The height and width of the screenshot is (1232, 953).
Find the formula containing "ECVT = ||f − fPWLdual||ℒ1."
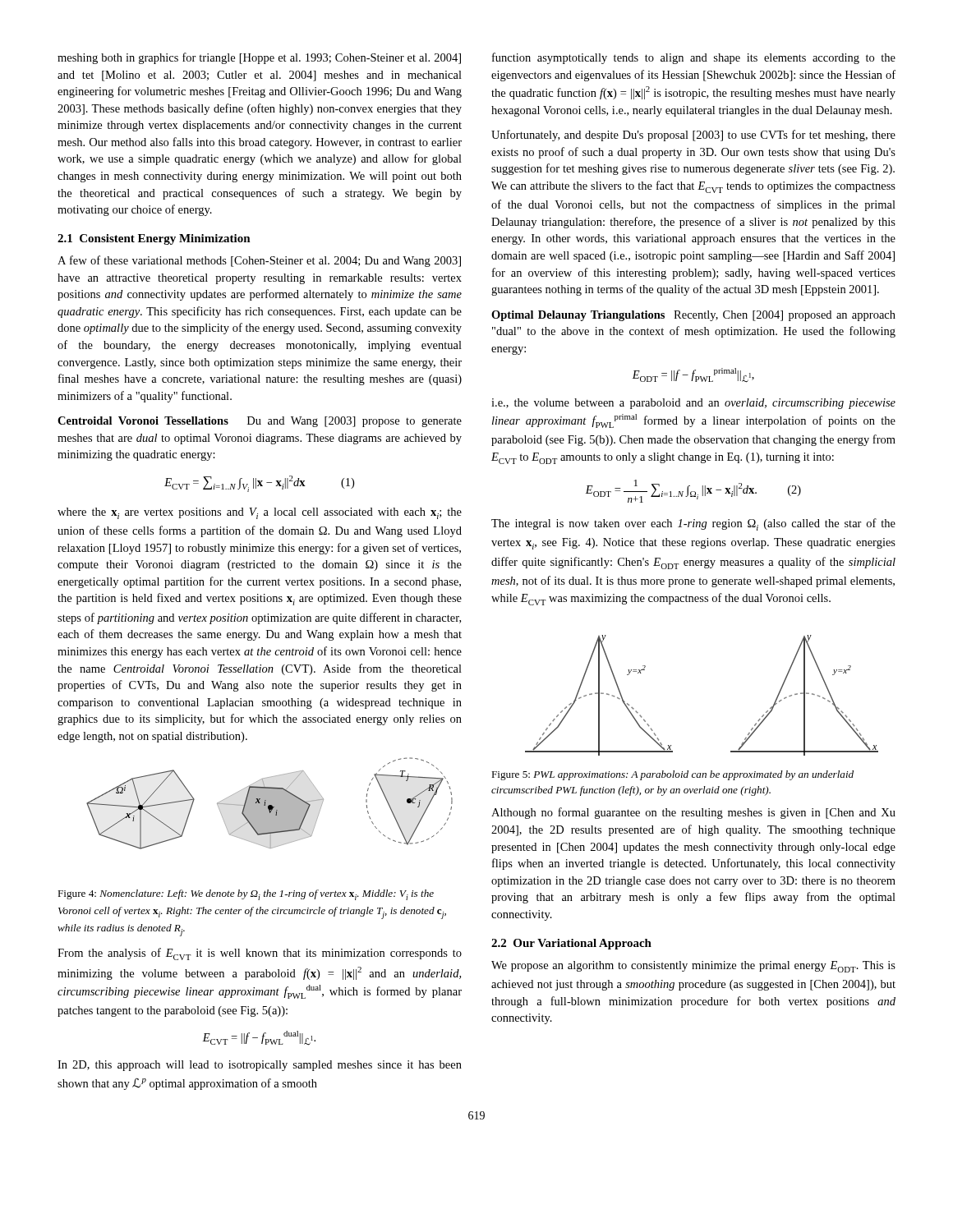point(260,1037)
